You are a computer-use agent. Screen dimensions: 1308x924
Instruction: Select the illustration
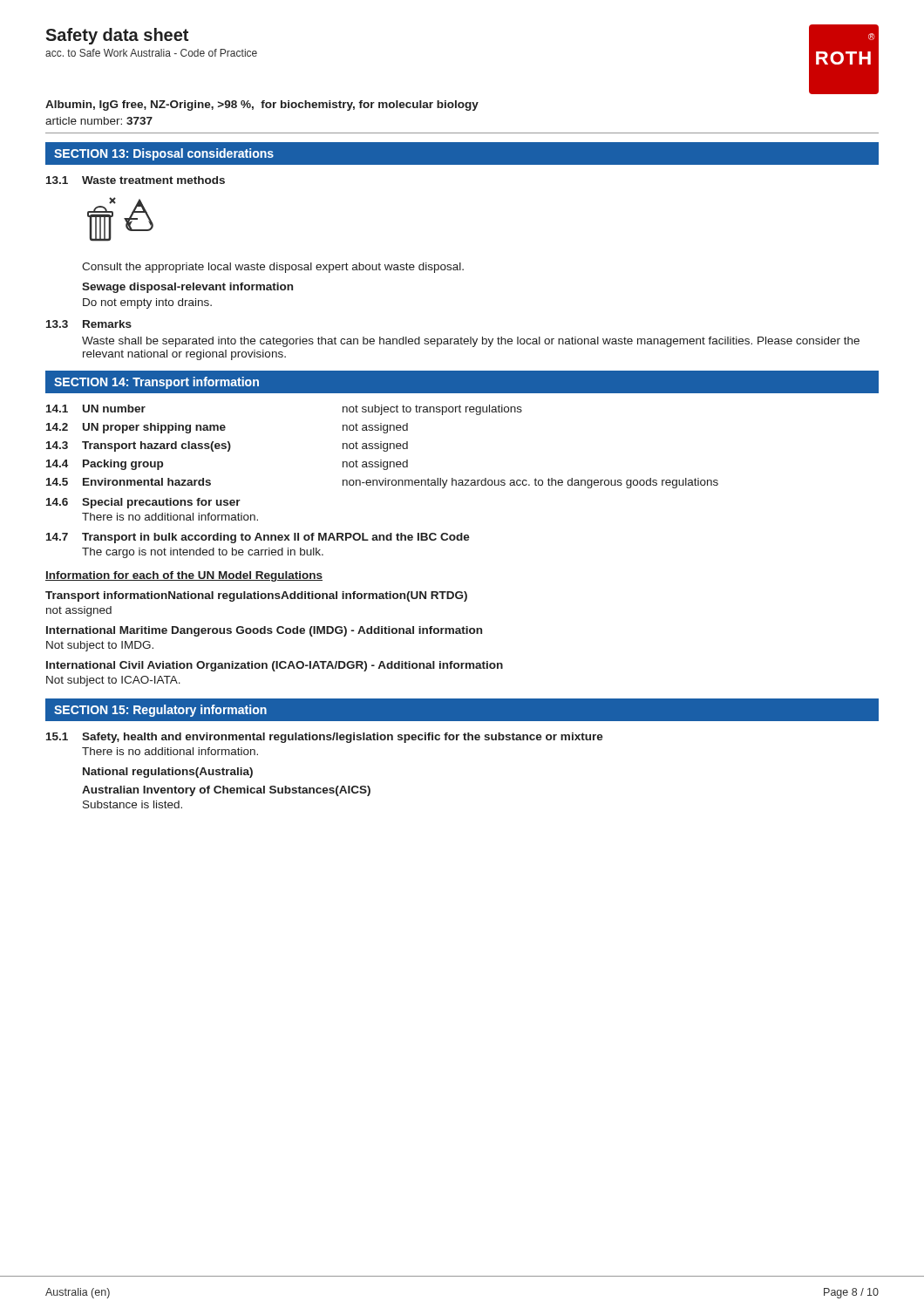click(x=121, y=222)
